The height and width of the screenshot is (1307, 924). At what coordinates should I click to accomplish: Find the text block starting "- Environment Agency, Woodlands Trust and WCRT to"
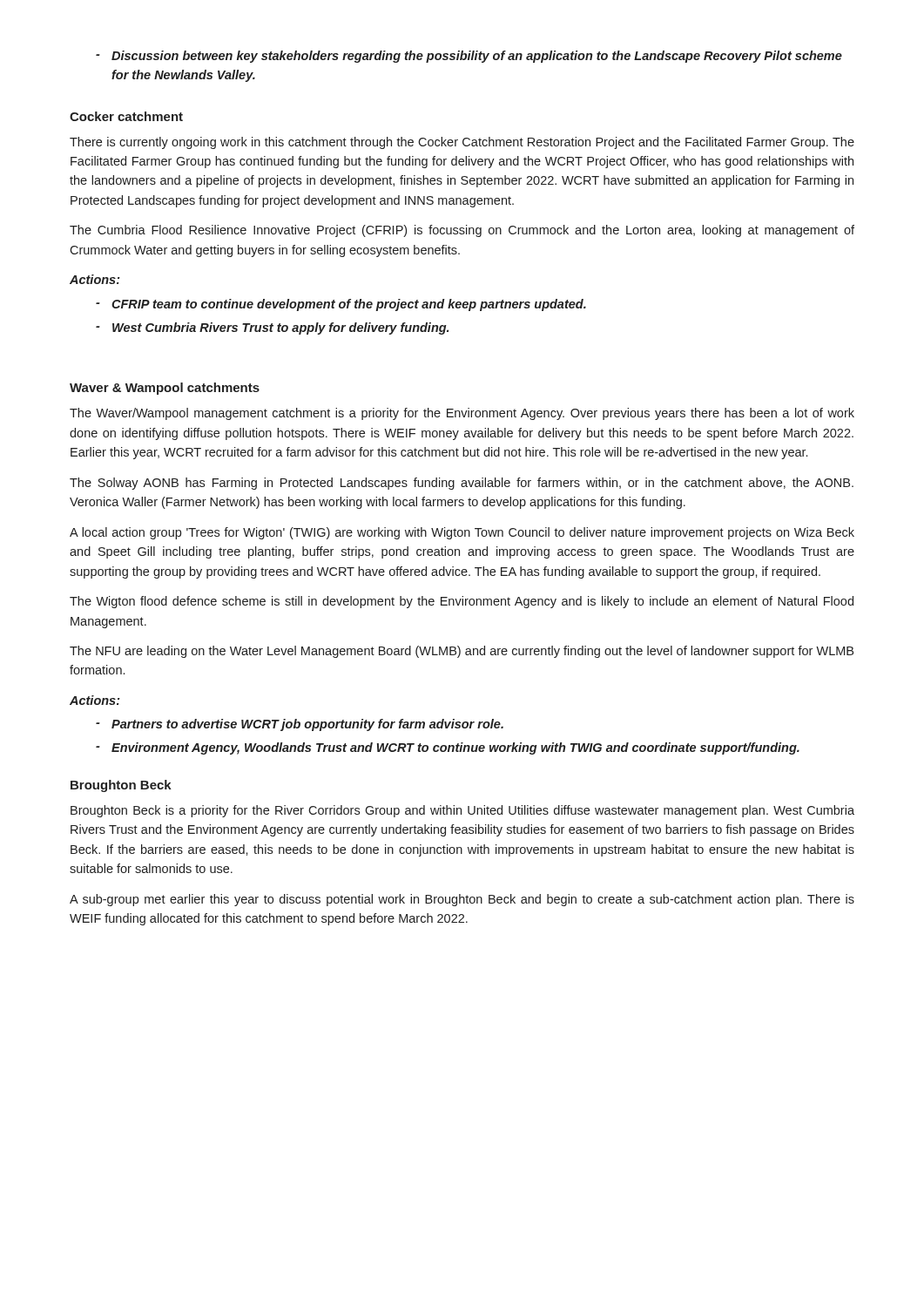pos(448,748)
